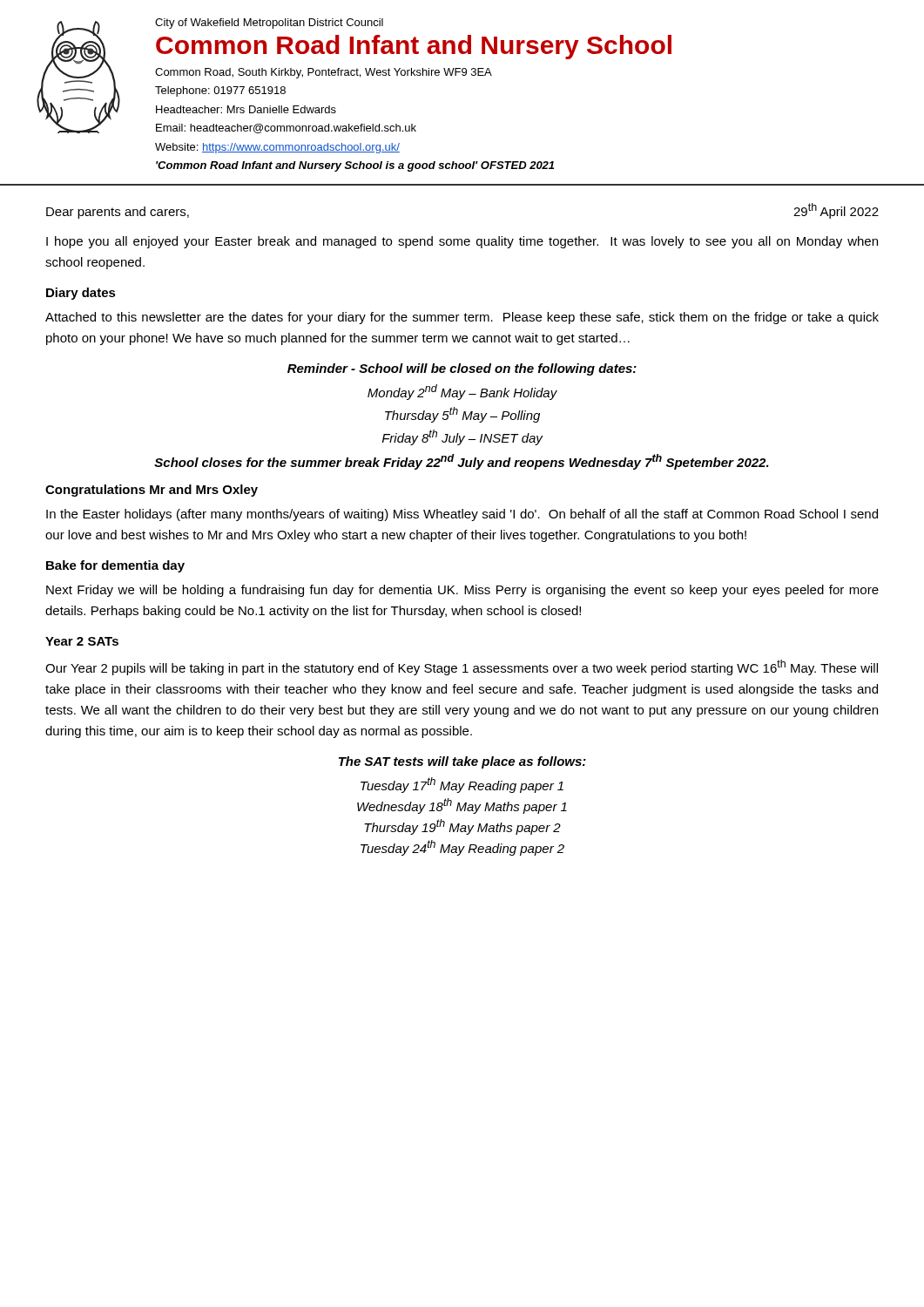Select the text block containing "In the Easter"

pyautogui.click(x=462, y=524)
